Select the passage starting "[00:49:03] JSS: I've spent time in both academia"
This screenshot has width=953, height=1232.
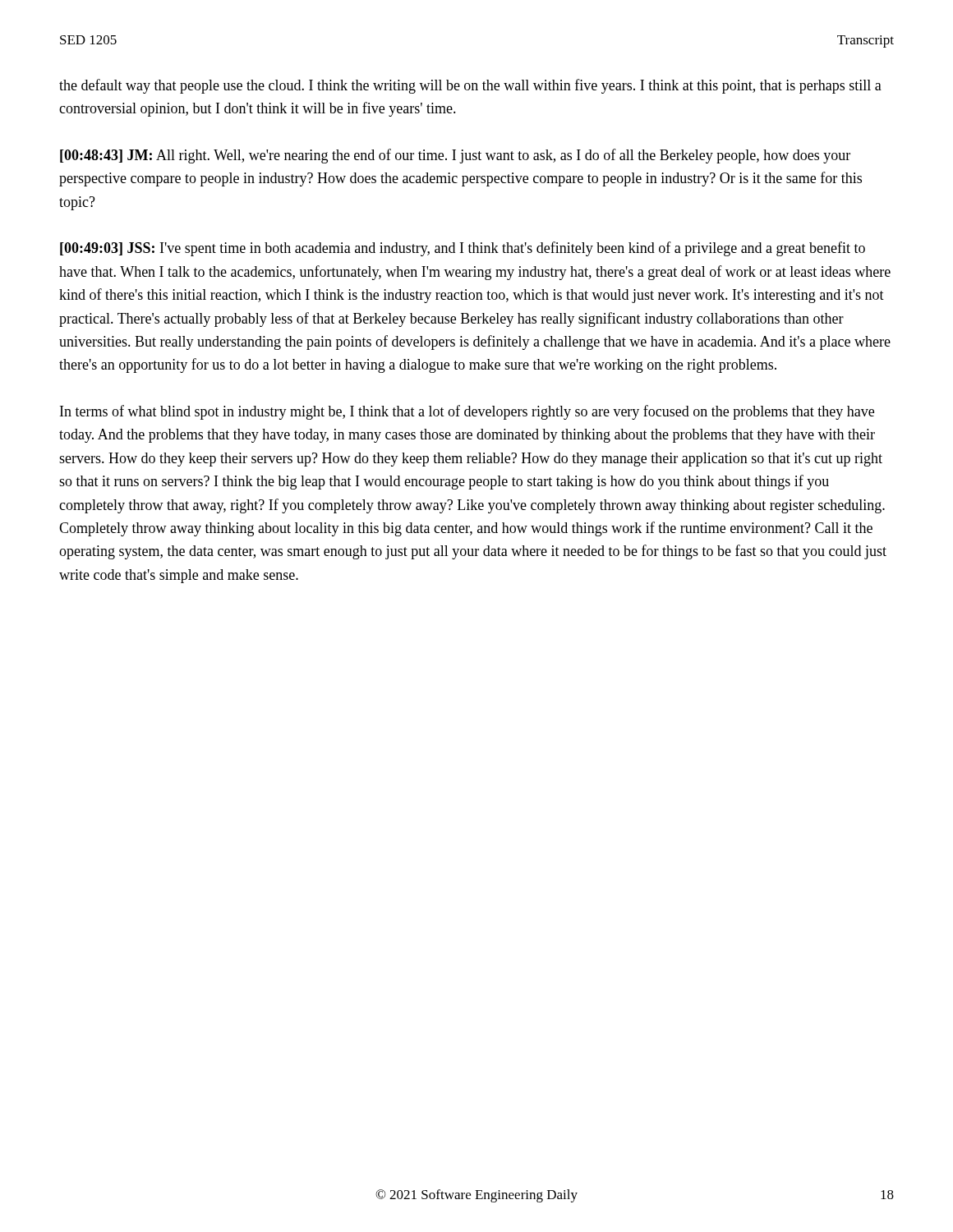pyautogui.click(x=475, y=307)
